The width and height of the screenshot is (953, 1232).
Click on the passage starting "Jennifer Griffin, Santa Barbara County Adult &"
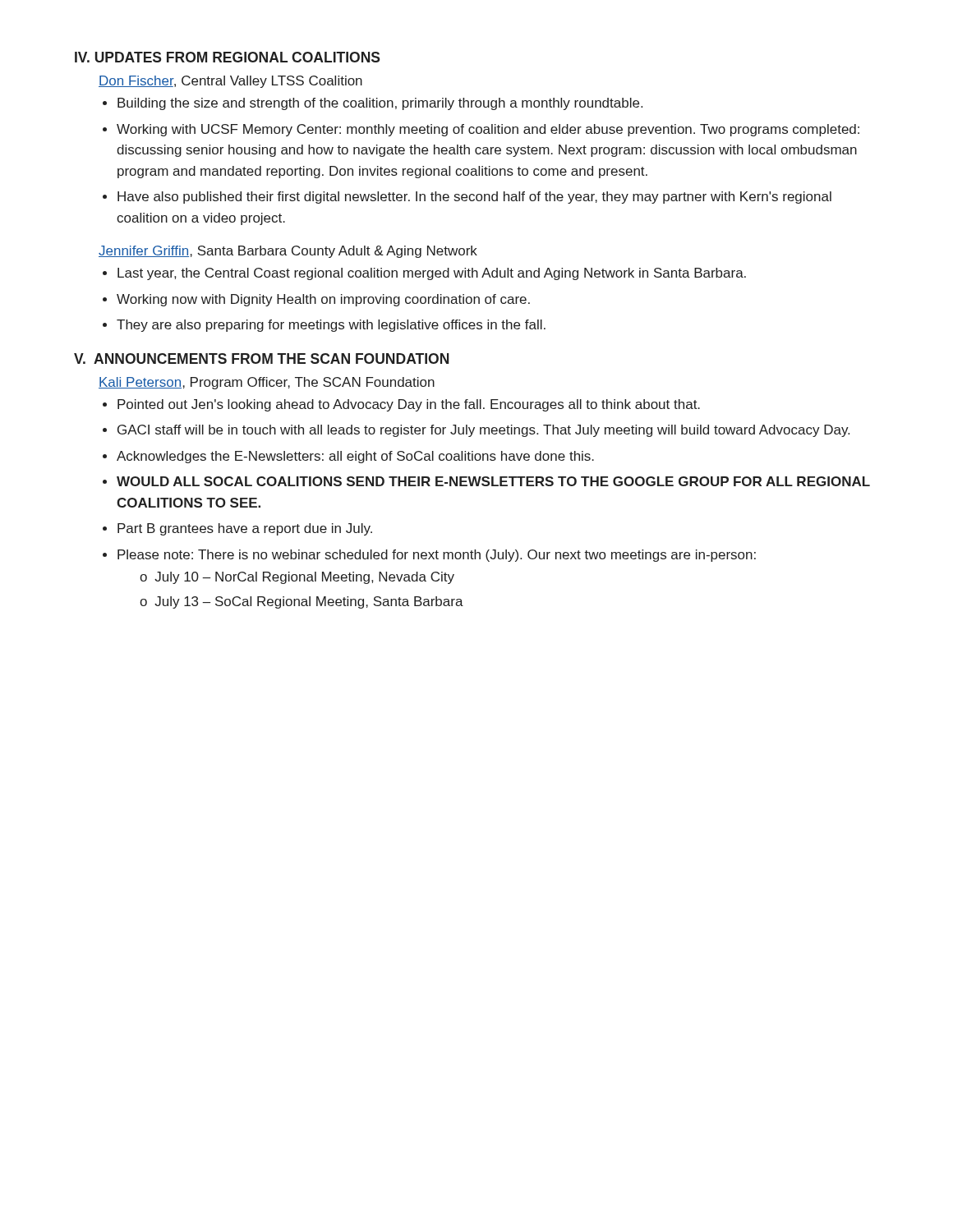288,251
